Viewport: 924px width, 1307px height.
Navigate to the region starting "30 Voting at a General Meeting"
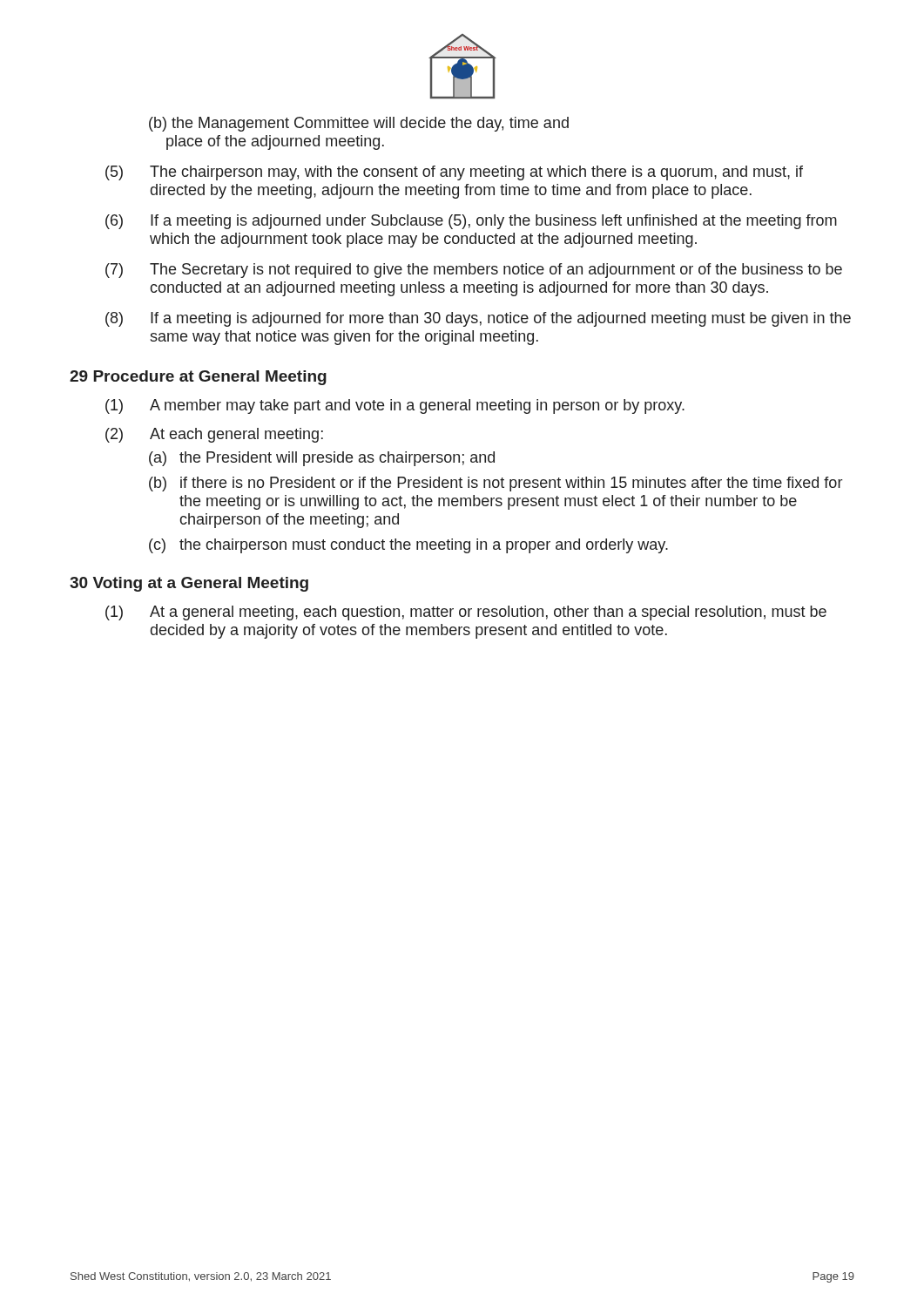[190, 583]
